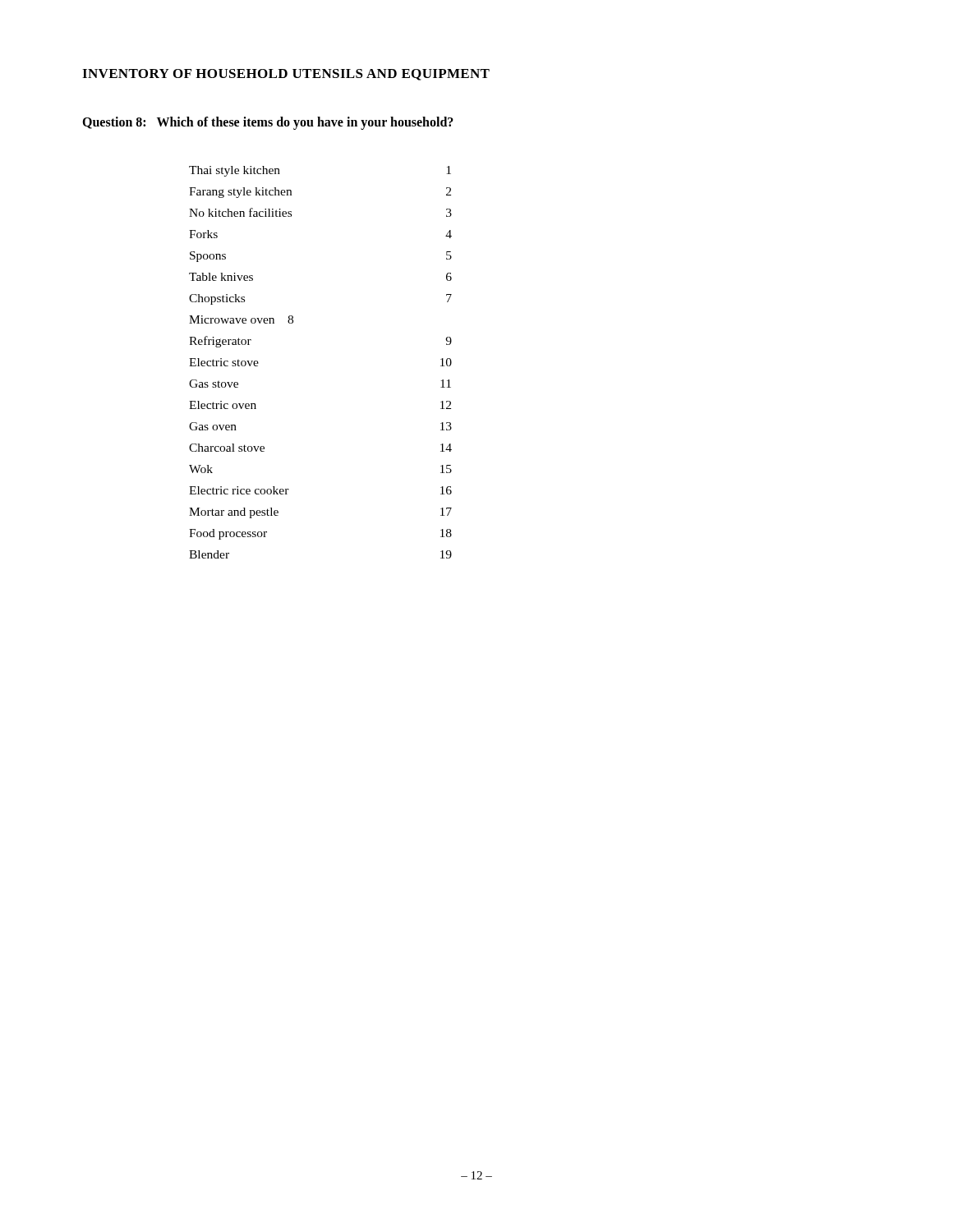
Task: Locate the text starting "Electric rice cooker 16"
Action: click(x=238, y=490)
